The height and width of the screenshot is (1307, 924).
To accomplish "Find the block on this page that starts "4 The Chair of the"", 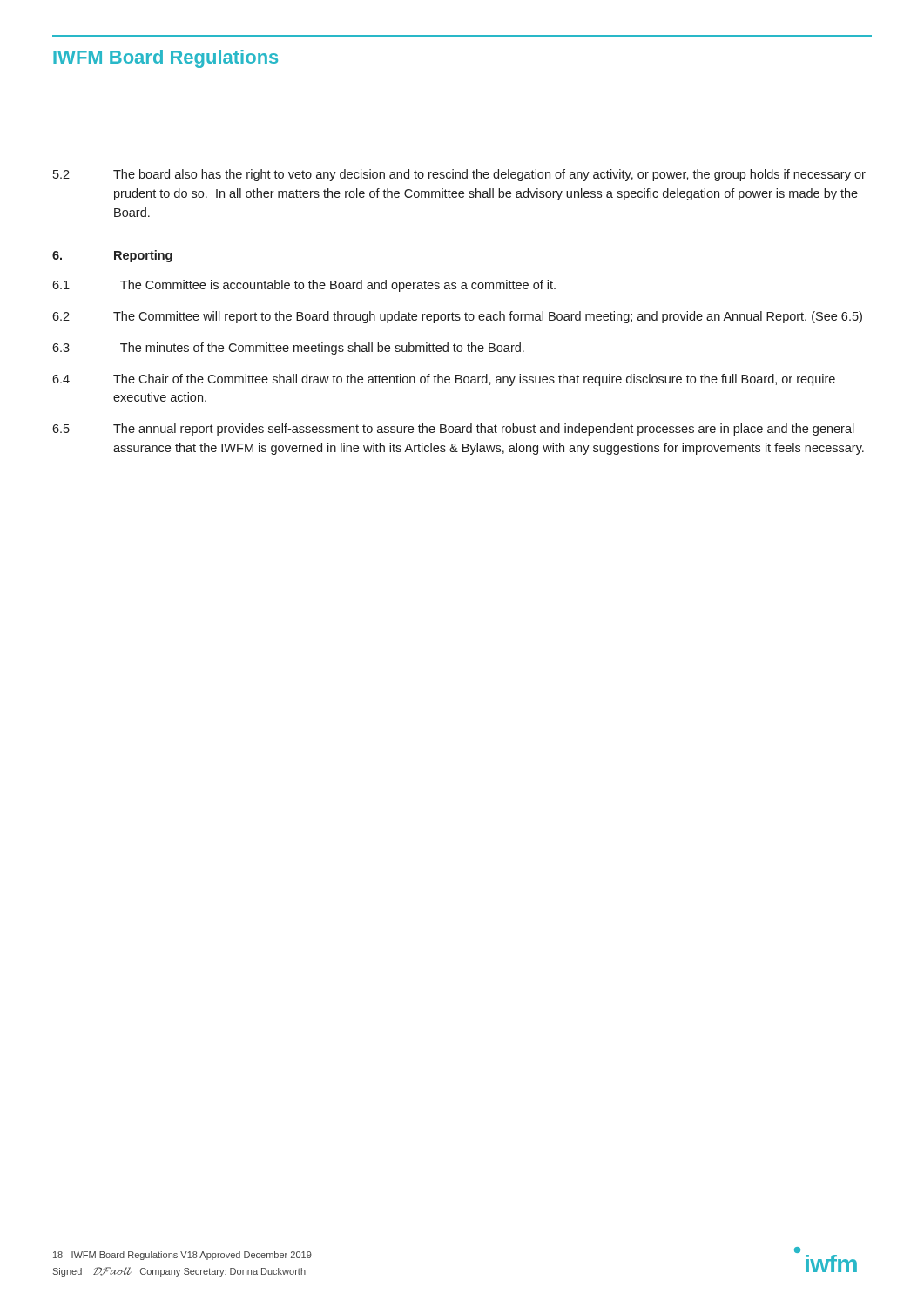I will coord(462,389).
